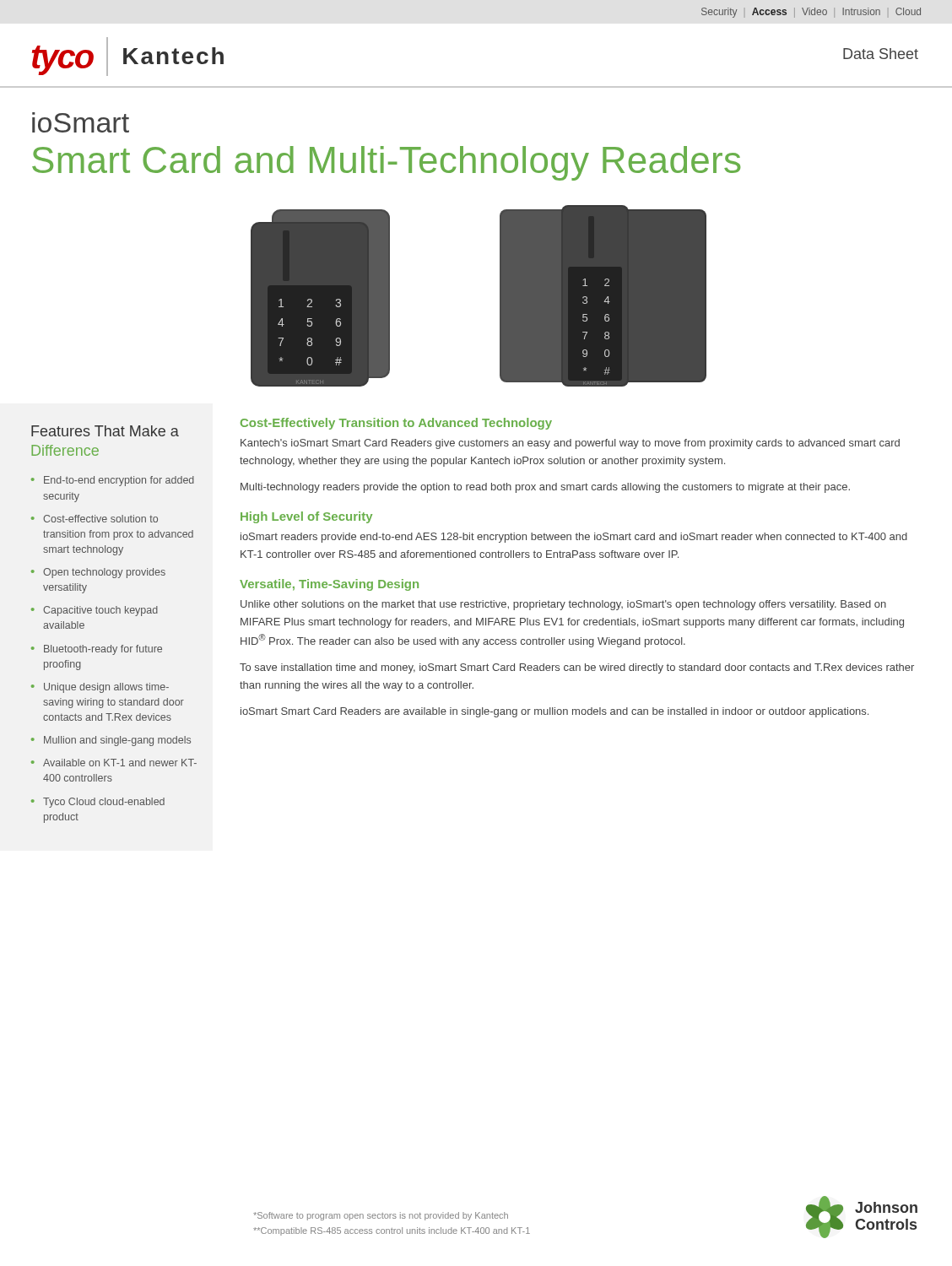Click the passage that begins "• Cost-effective solution to transition from"

(112, 533)
